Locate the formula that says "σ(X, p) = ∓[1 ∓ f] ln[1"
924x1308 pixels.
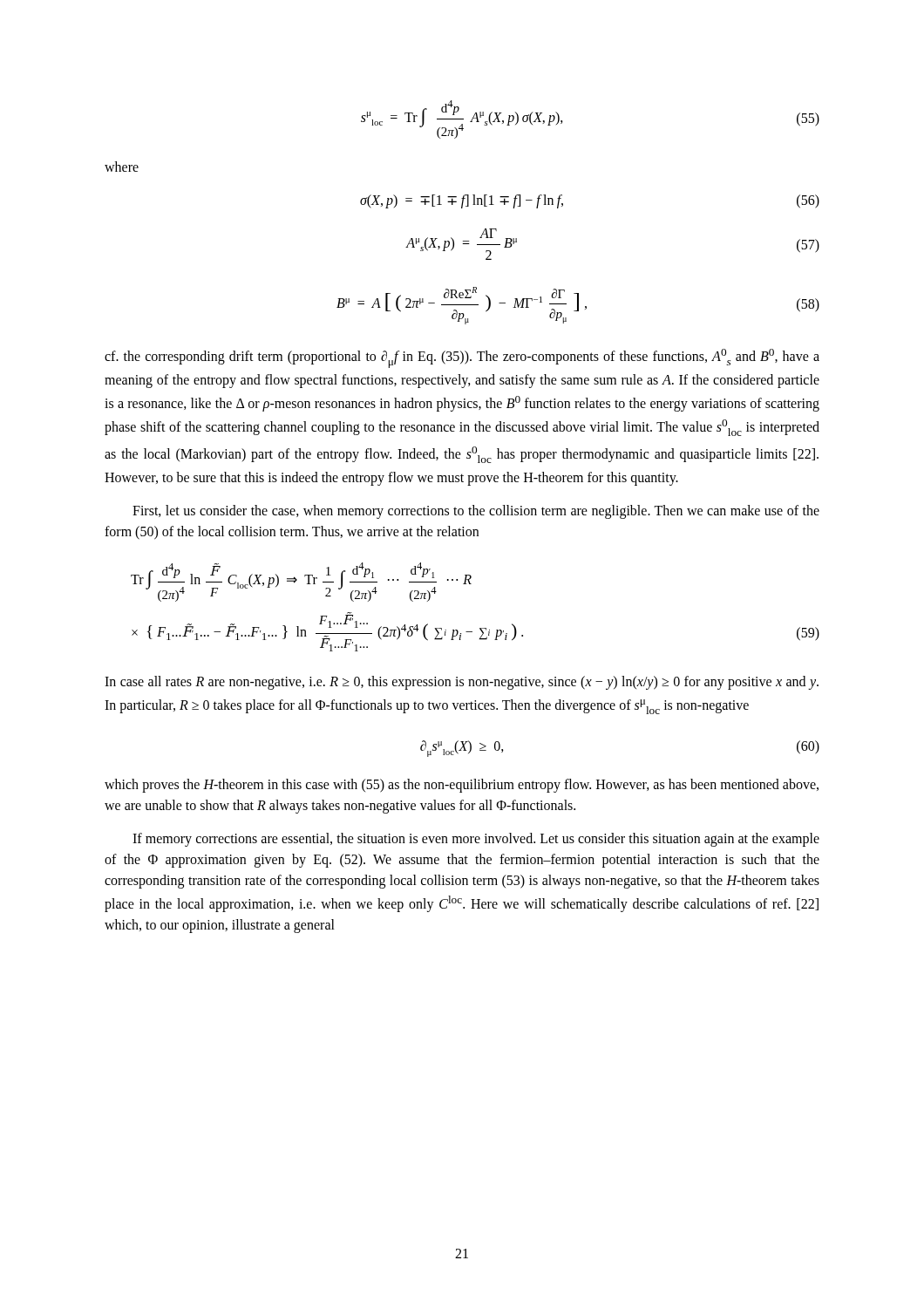(x=463, y=201)
